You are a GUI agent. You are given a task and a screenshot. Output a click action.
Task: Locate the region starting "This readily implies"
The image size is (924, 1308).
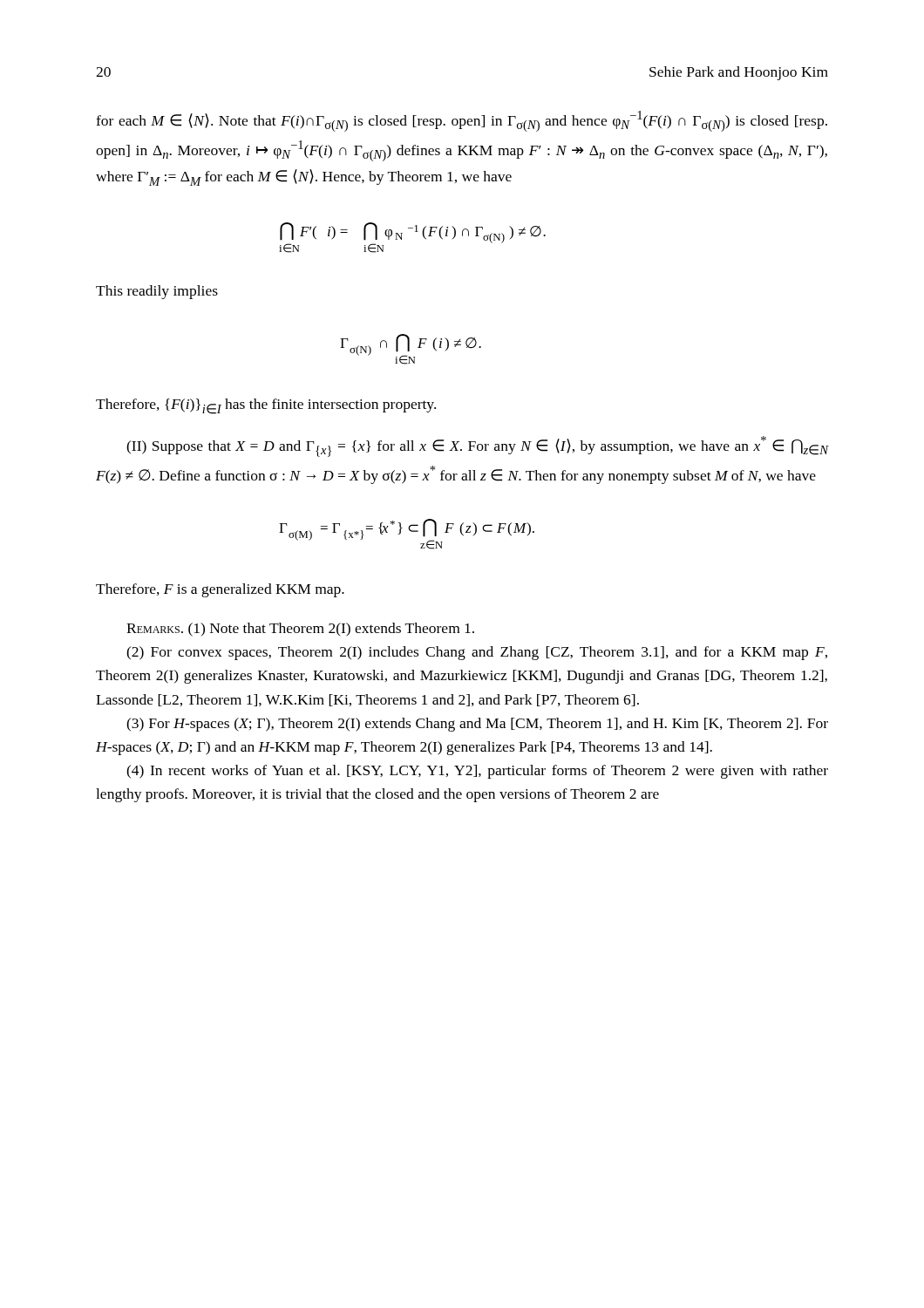[157, 290]
